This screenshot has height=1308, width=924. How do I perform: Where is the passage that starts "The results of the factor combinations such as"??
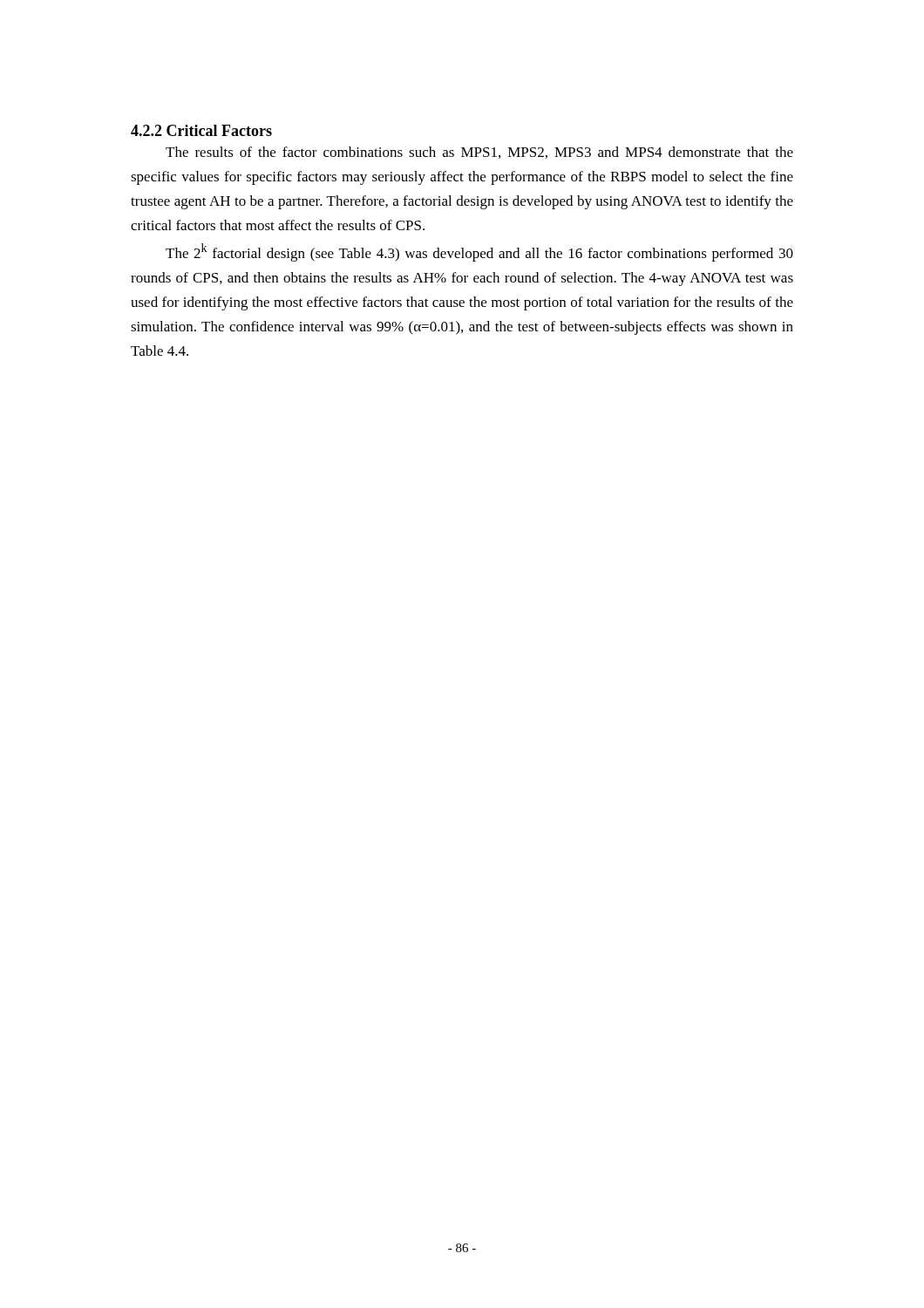pyautogui.click(x=462, y=189)
